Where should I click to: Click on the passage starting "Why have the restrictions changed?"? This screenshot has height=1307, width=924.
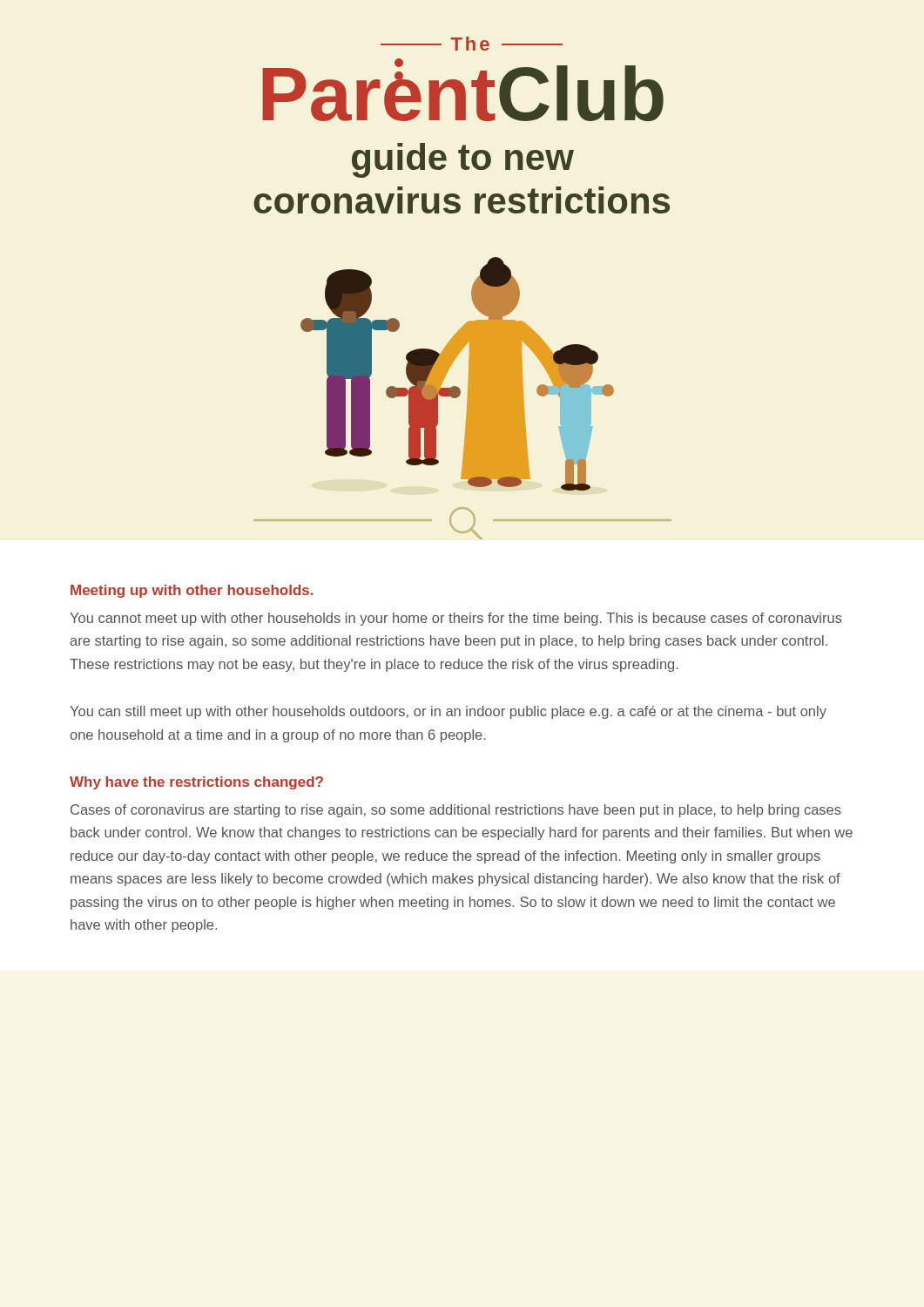tap(197, 782)
